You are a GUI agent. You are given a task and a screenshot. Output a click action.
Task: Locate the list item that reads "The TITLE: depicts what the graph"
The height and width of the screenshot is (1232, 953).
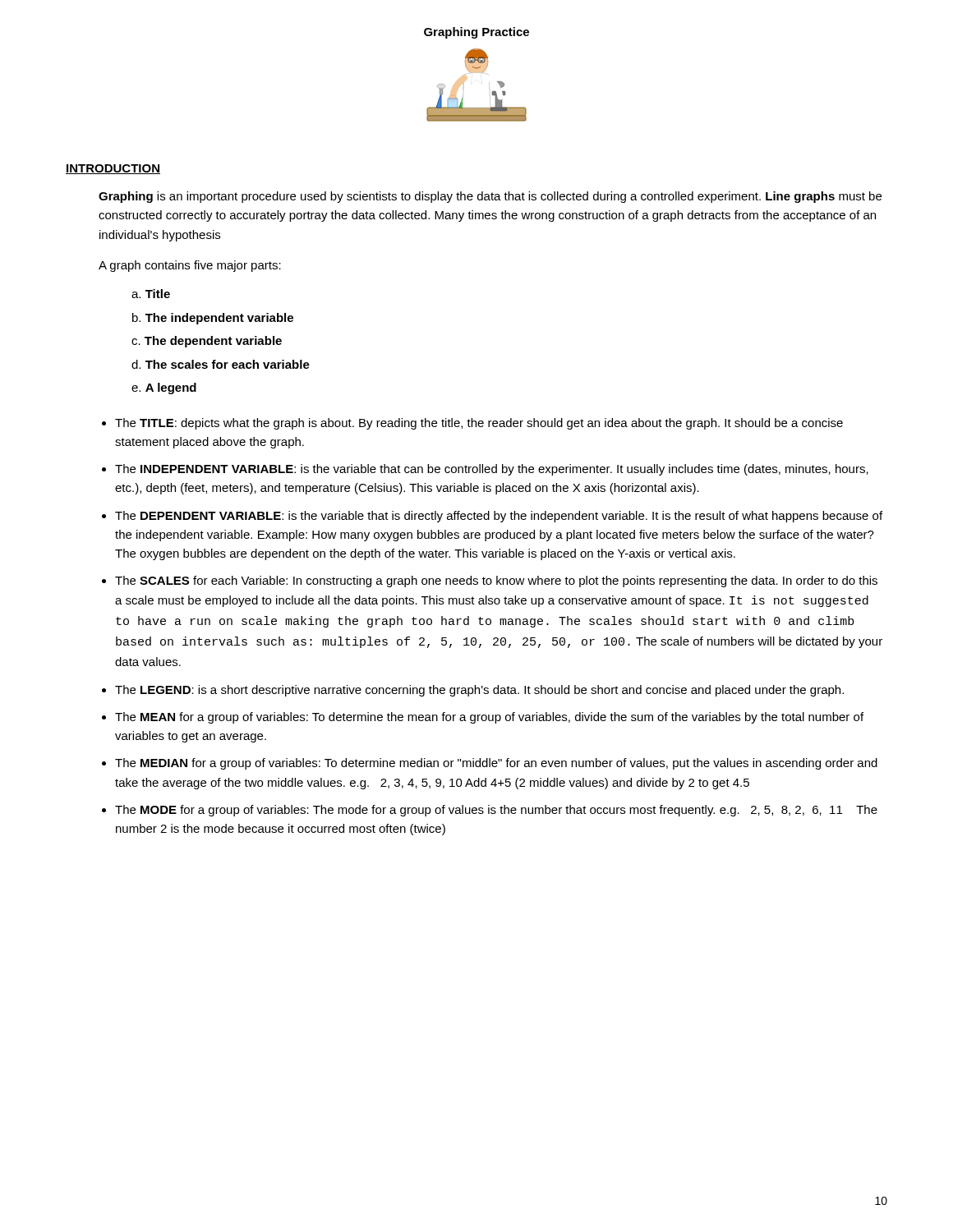pyautogui.click(x=479, y=432)
